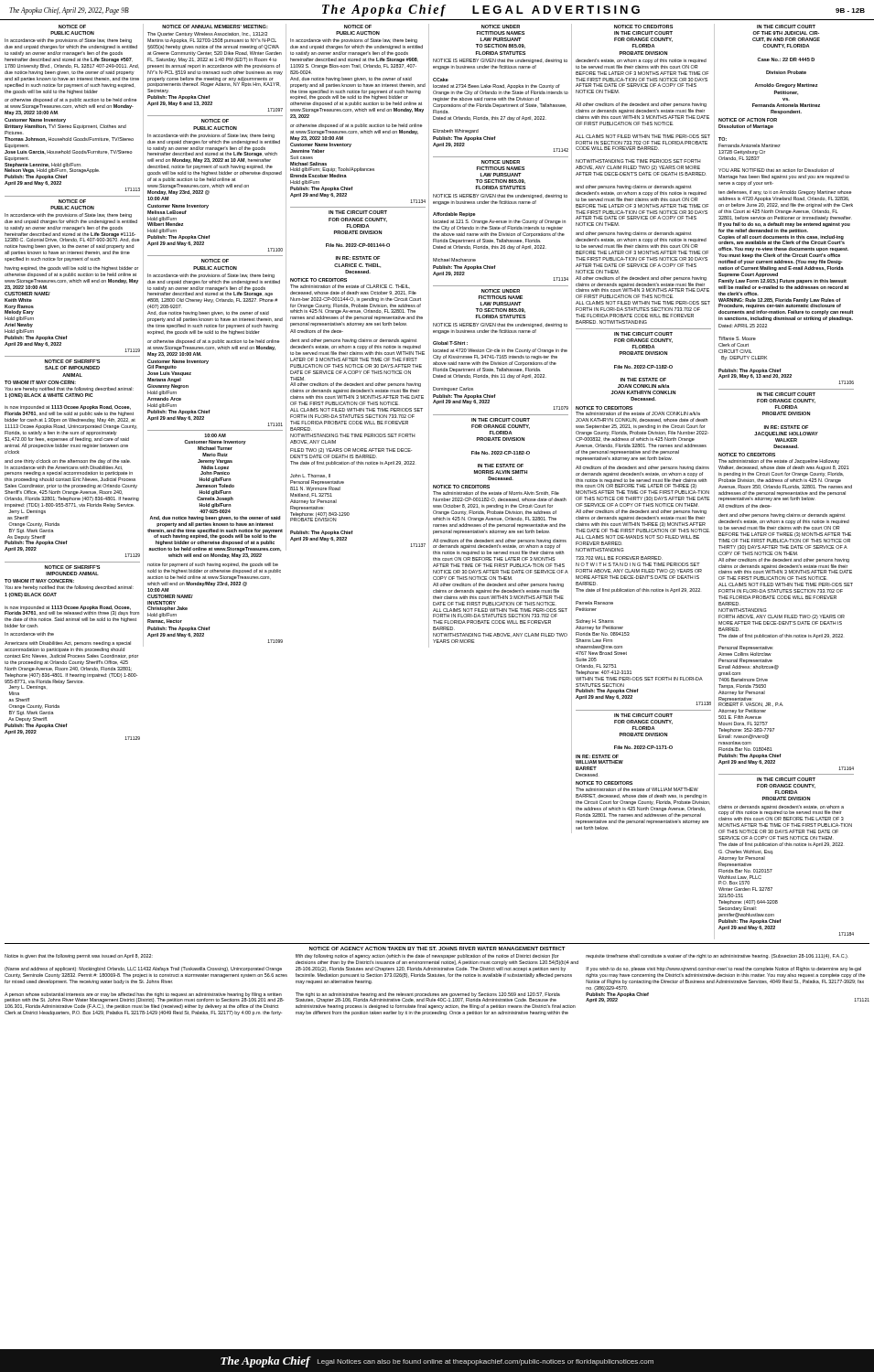This screenshot has width=874, height=1372.
Task: Select the text starting "IN THE CIRCUIT COURTOF"
Action: [786, 105]
